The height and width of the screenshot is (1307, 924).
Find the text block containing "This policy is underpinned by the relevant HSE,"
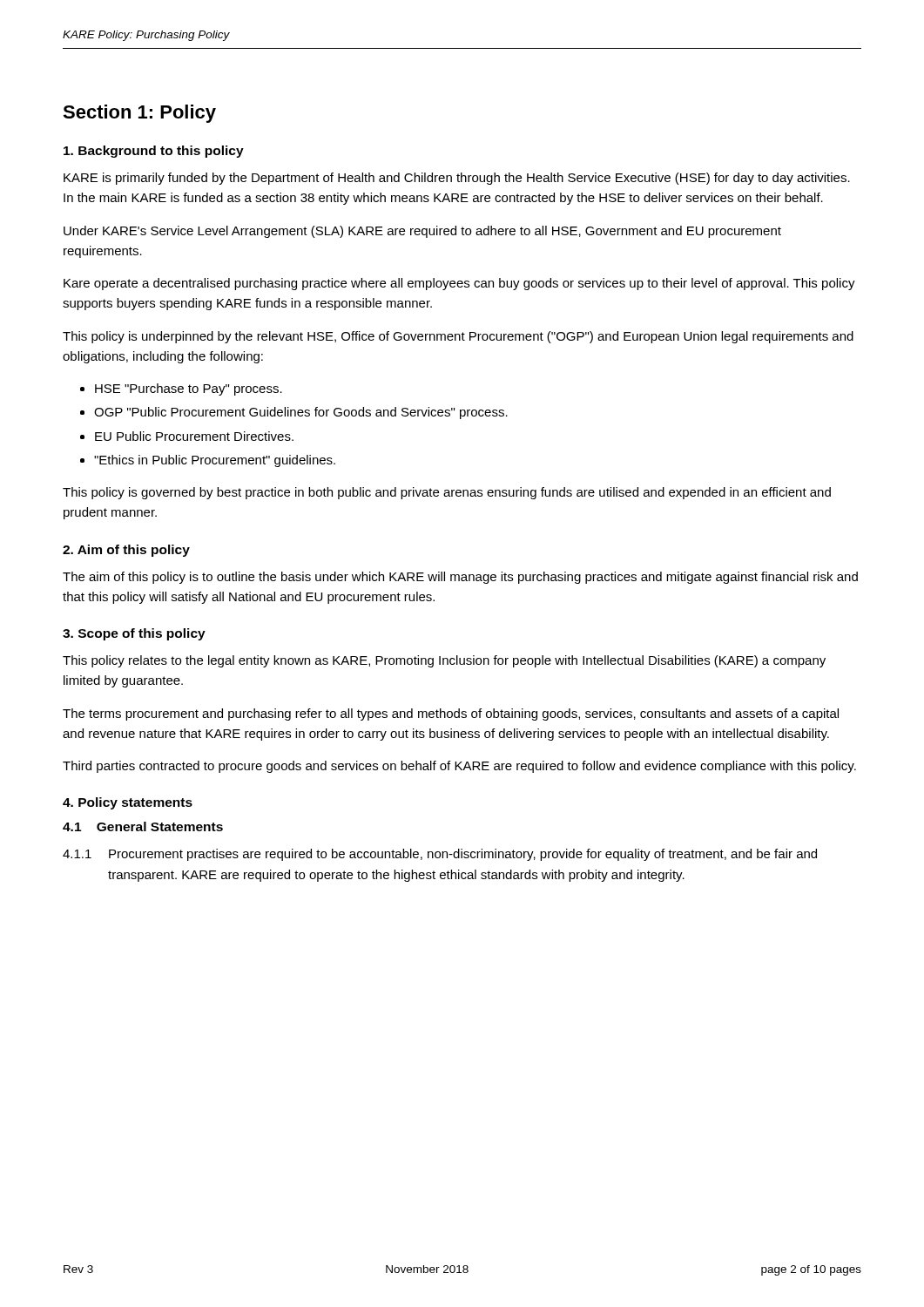point(462,346)
